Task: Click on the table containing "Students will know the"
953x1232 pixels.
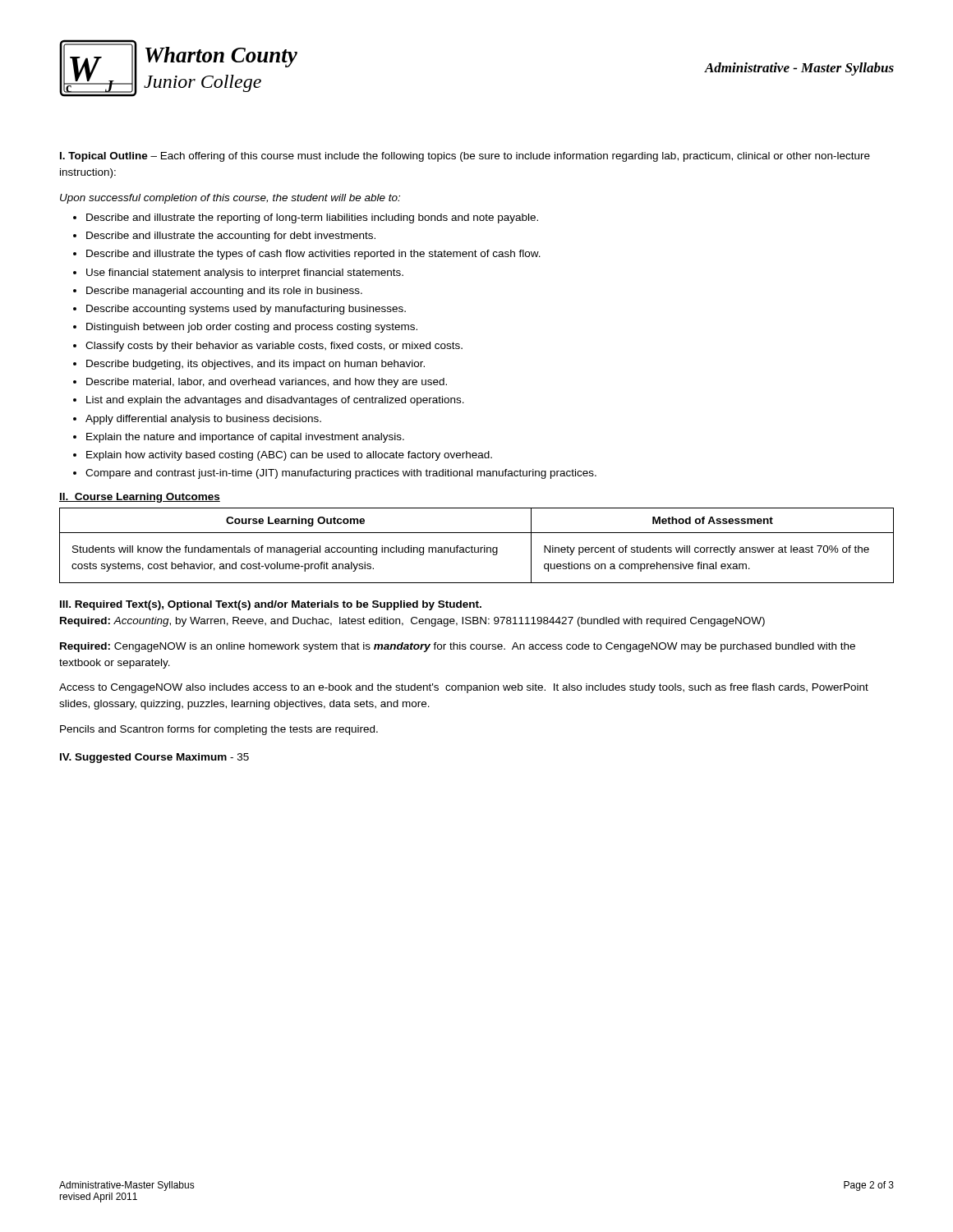Action: [x=476, y=545]
